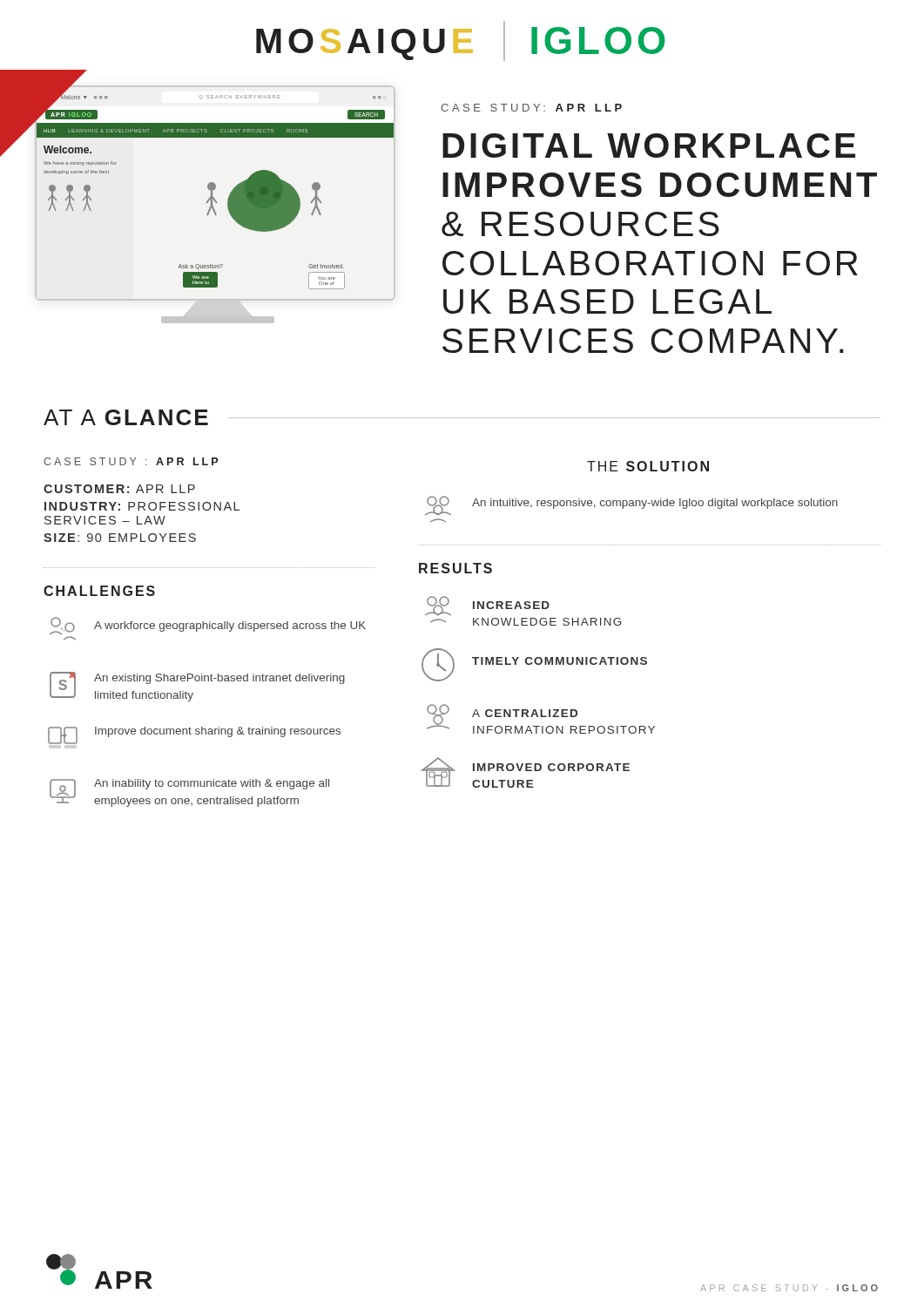
Task: Find the block on this page that starts "An inability to communicate with & engage"
Action: pos(209,790)
